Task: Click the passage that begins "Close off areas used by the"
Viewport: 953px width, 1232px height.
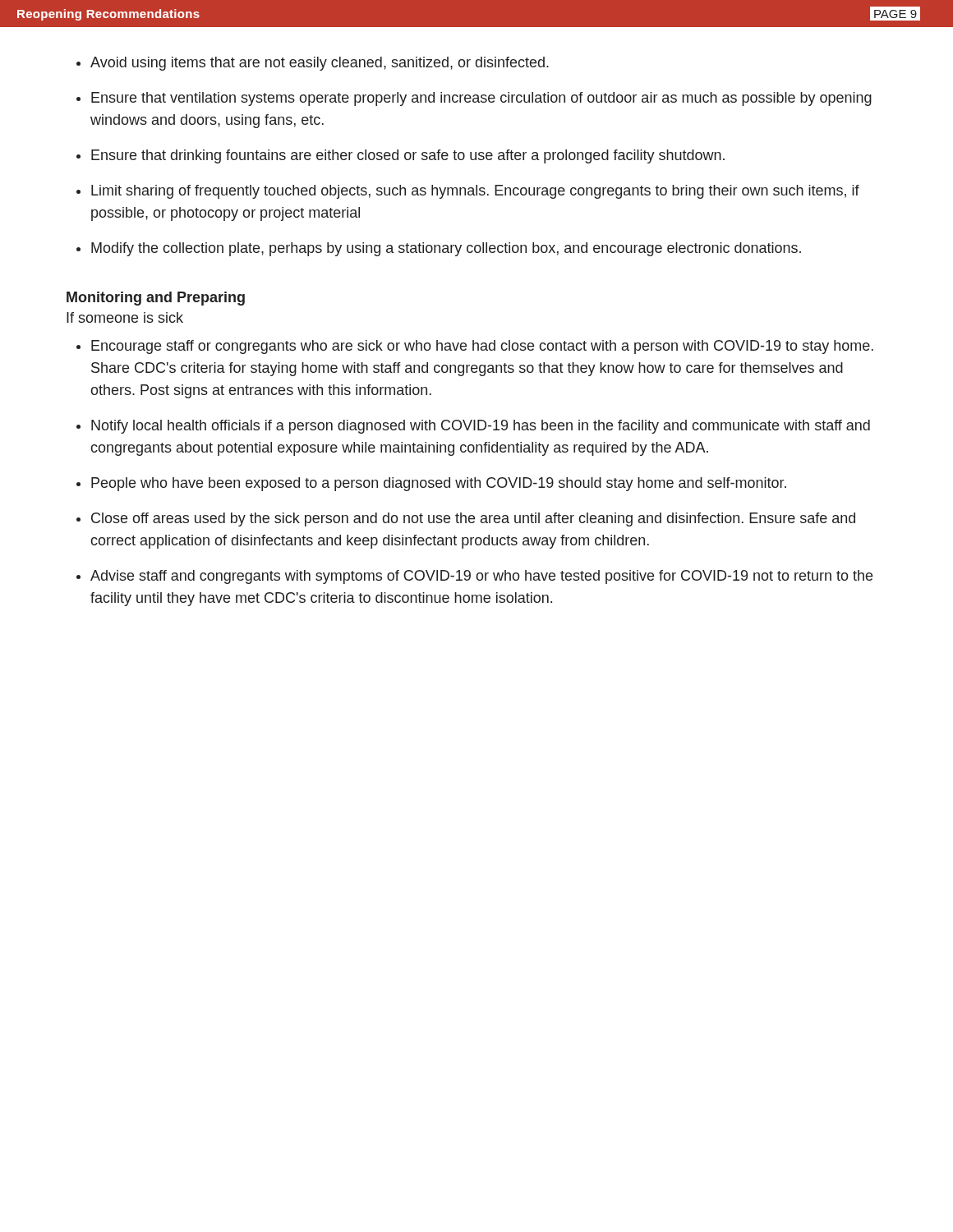Action: 473,529
